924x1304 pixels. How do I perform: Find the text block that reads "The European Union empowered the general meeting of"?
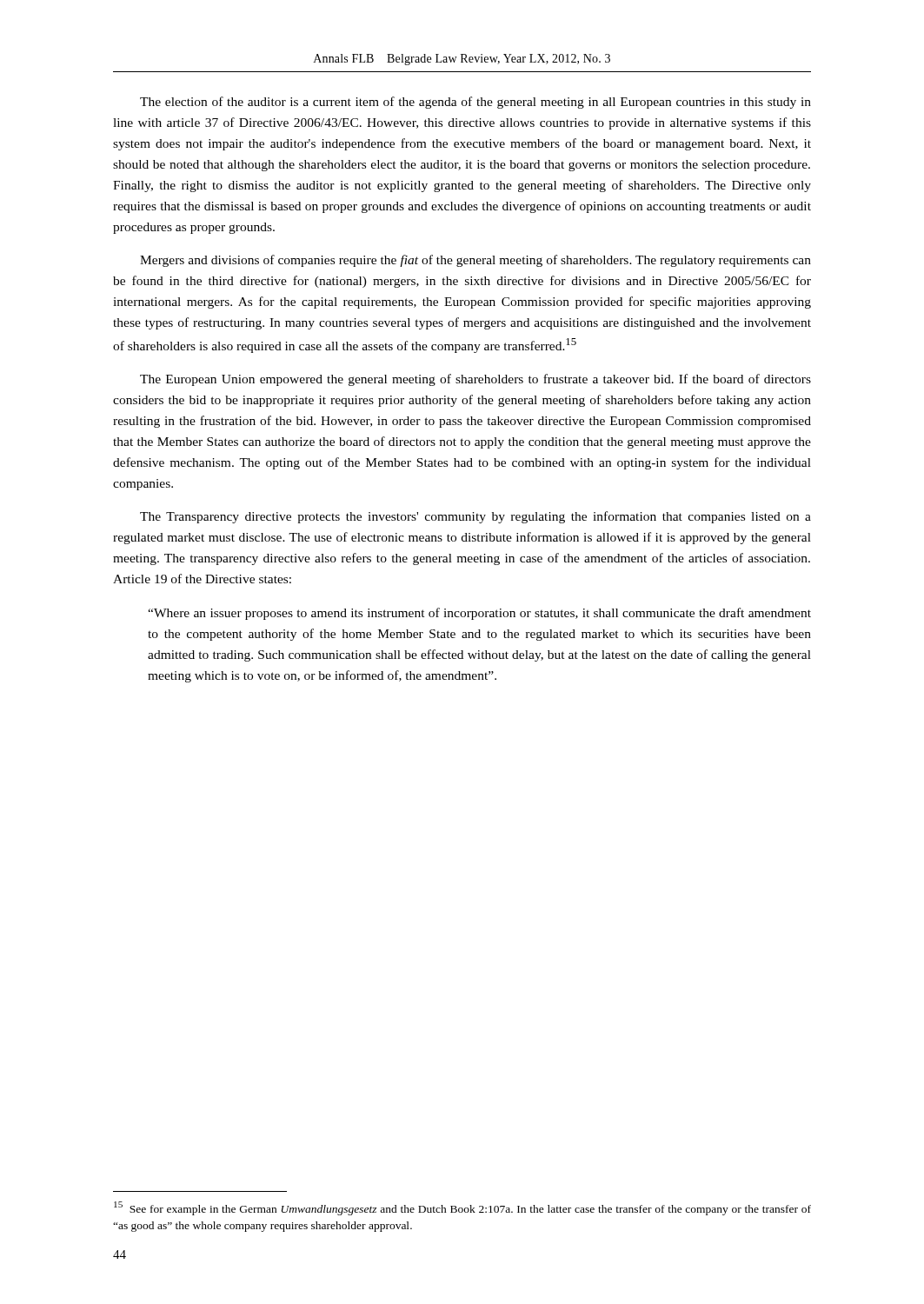point(462,431)
